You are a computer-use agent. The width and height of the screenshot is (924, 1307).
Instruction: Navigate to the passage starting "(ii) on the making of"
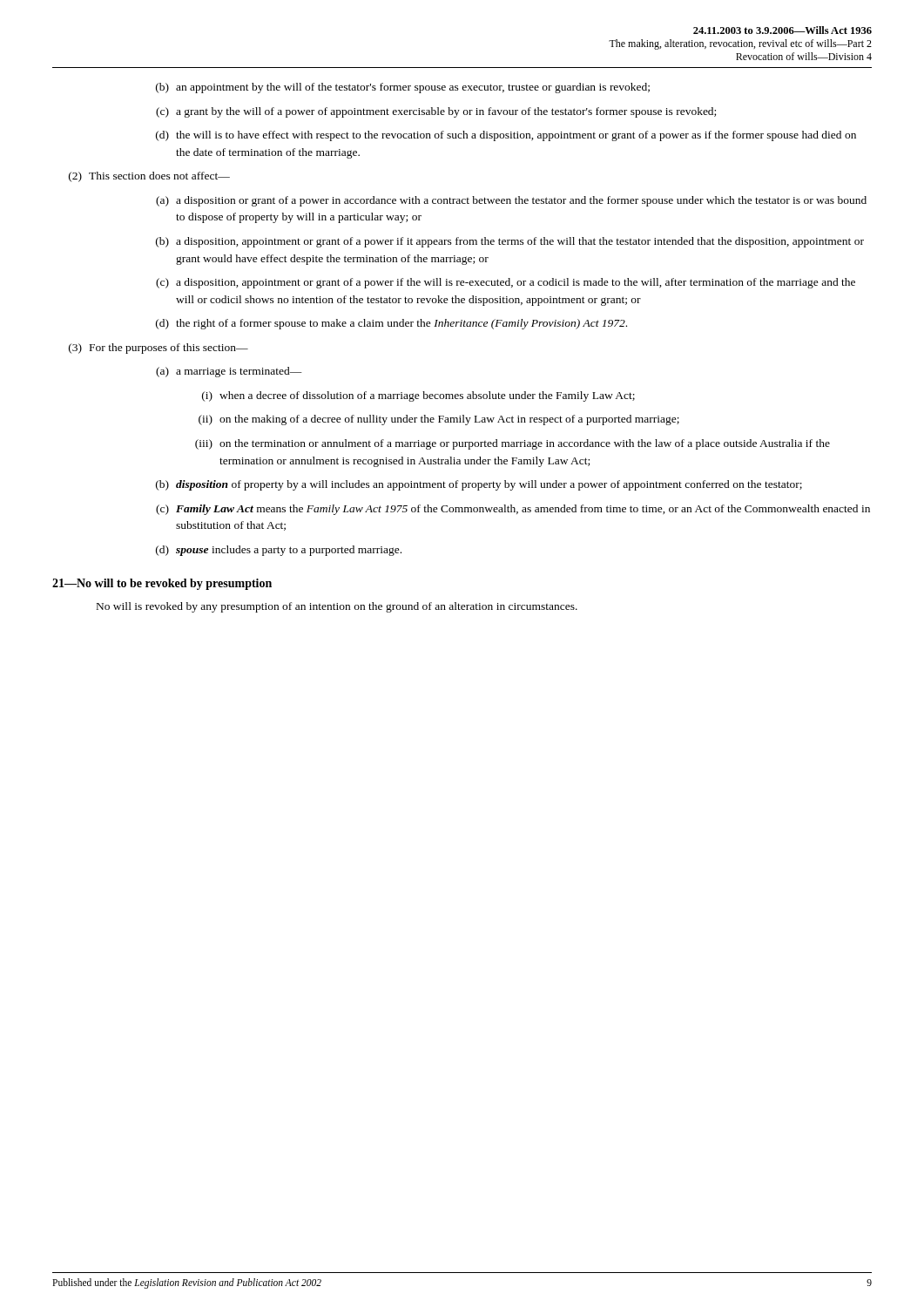click(x=527, y=419)
